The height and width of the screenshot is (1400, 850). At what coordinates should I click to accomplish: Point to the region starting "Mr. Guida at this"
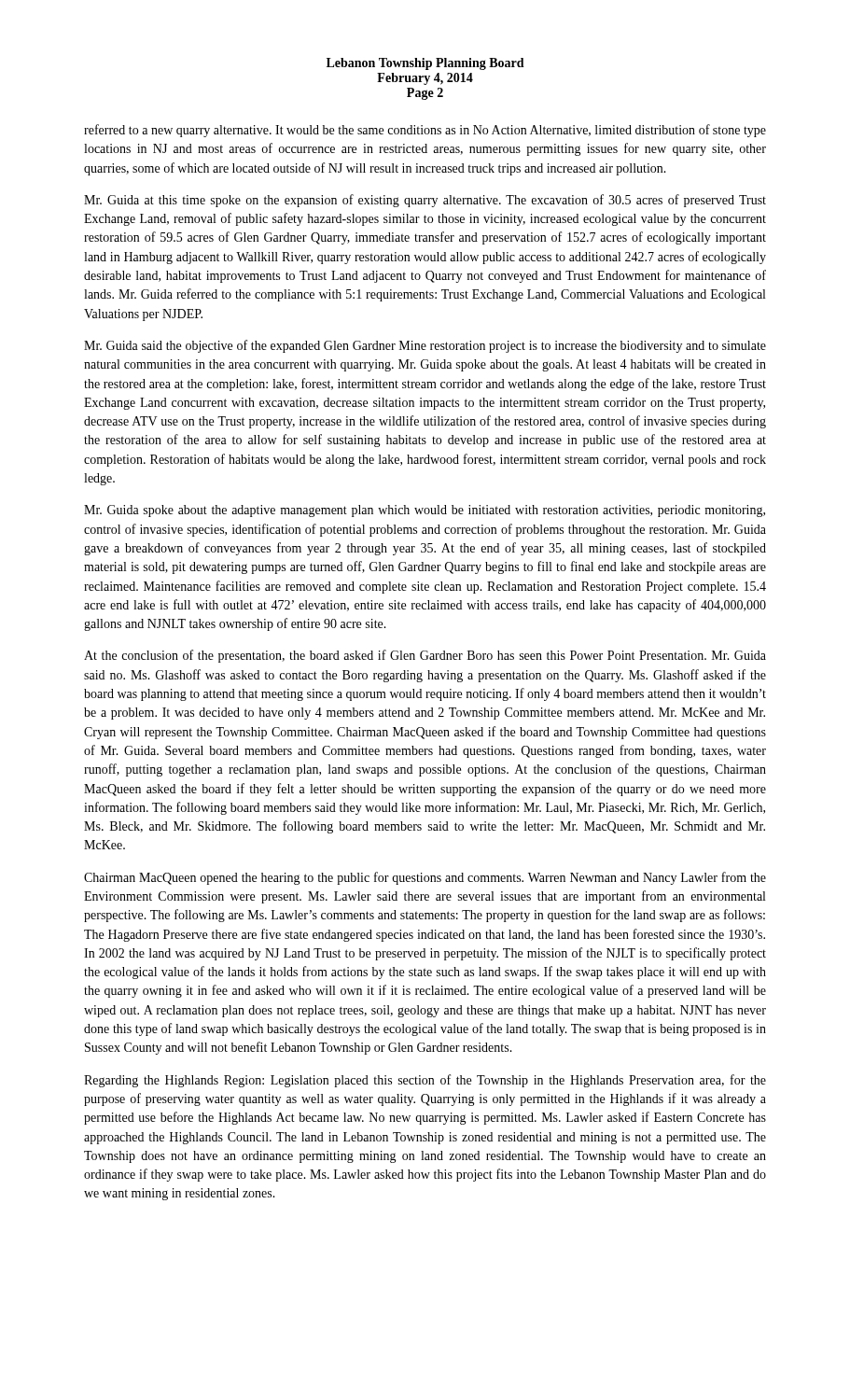point(425,258)
